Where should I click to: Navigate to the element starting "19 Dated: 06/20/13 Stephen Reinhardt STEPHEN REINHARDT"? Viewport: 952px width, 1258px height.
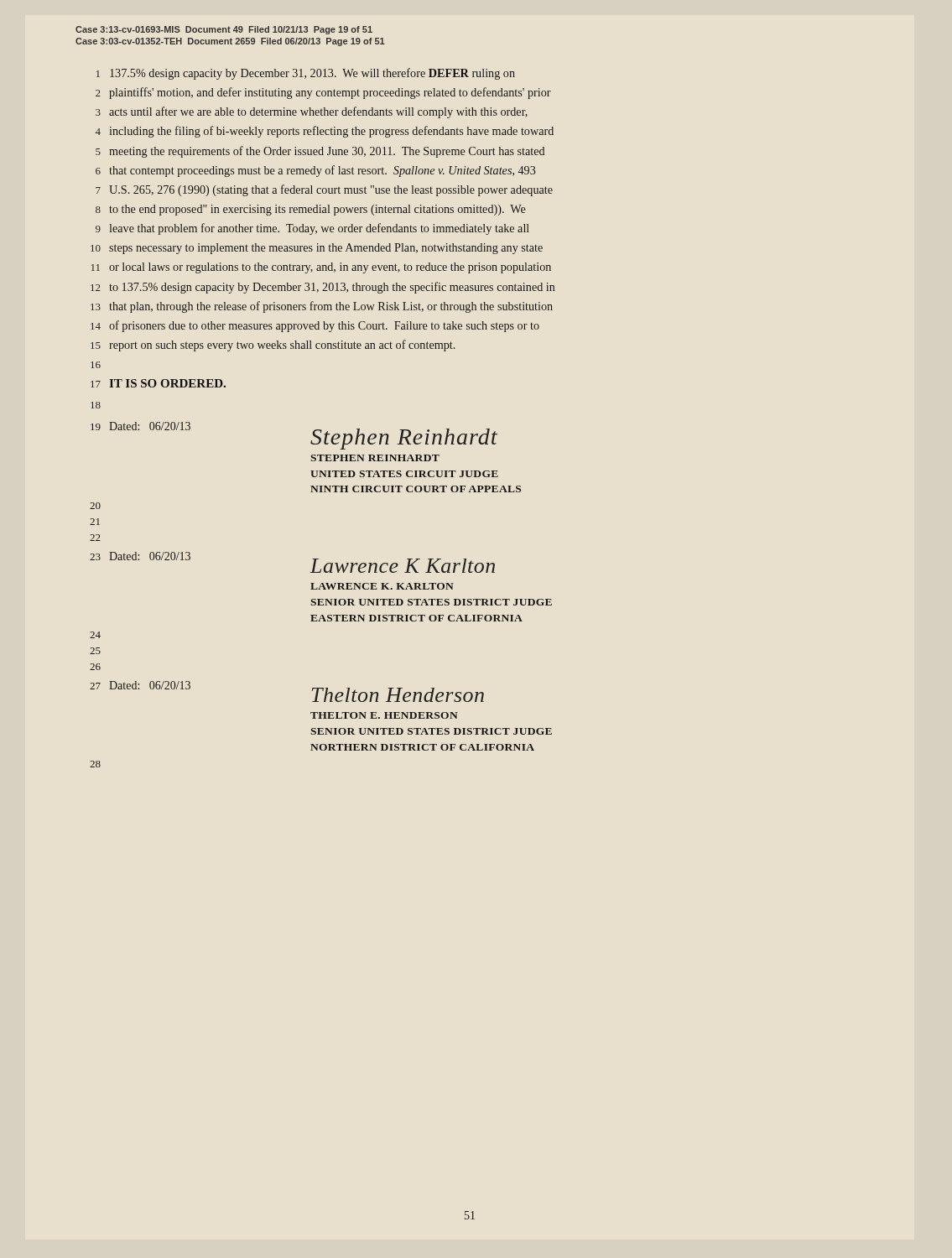pyautogui.click(x=482, y=459)
